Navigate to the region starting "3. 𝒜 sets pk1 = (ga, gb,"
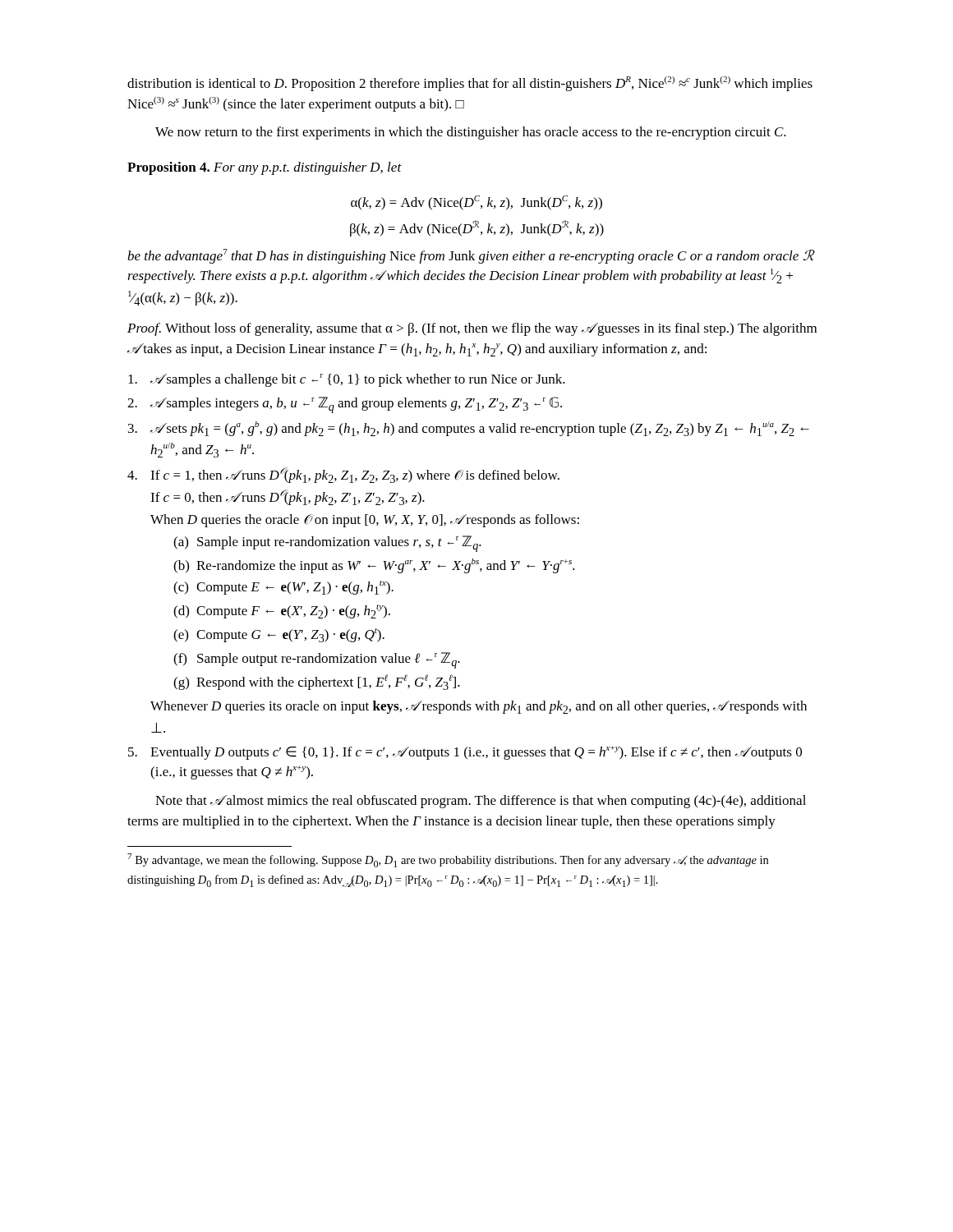Screen dimensions: 1232x953 (x=476, y=441)
